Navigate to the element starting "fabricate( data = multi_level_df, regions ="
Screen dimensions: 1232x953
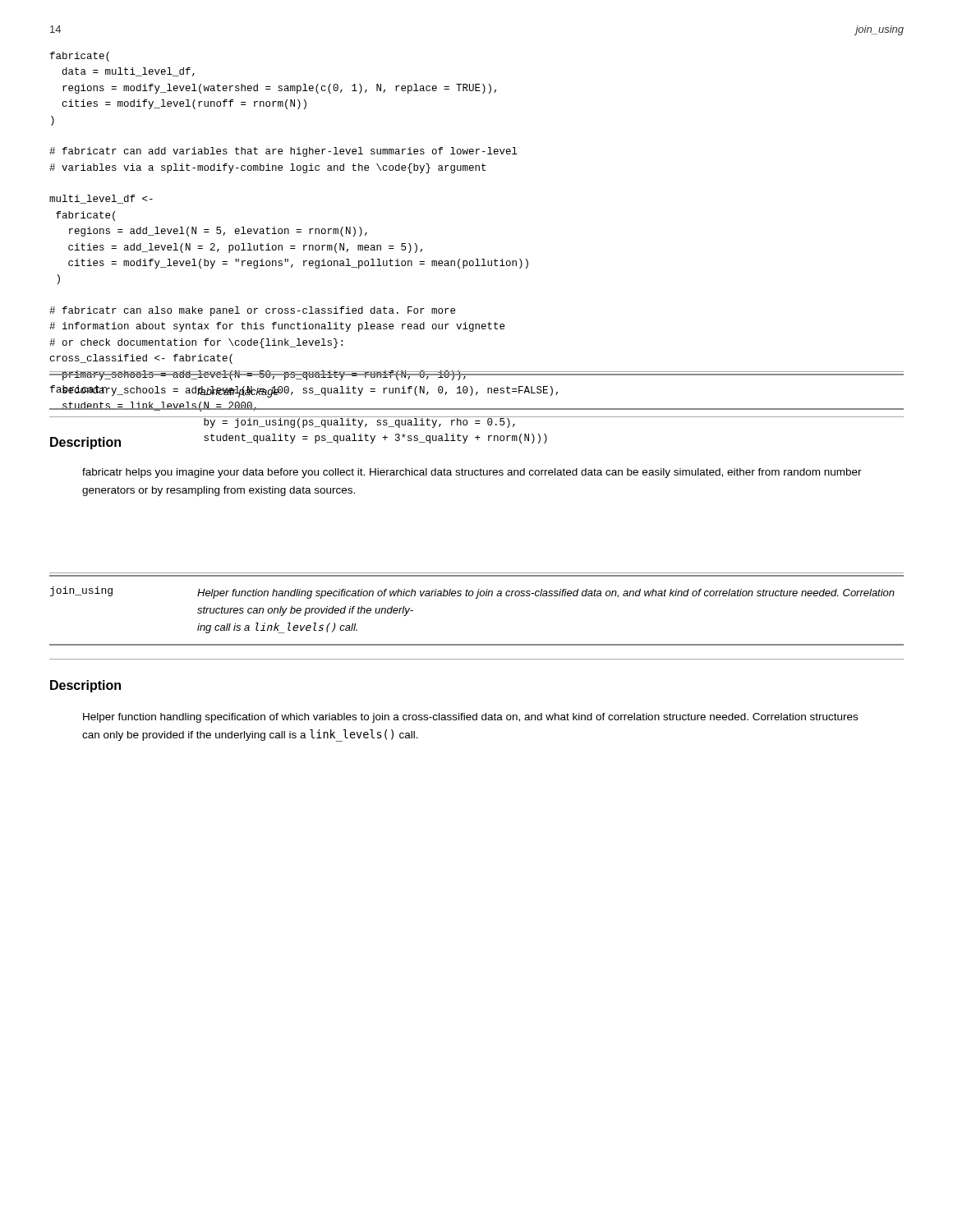tap(305, 248)
